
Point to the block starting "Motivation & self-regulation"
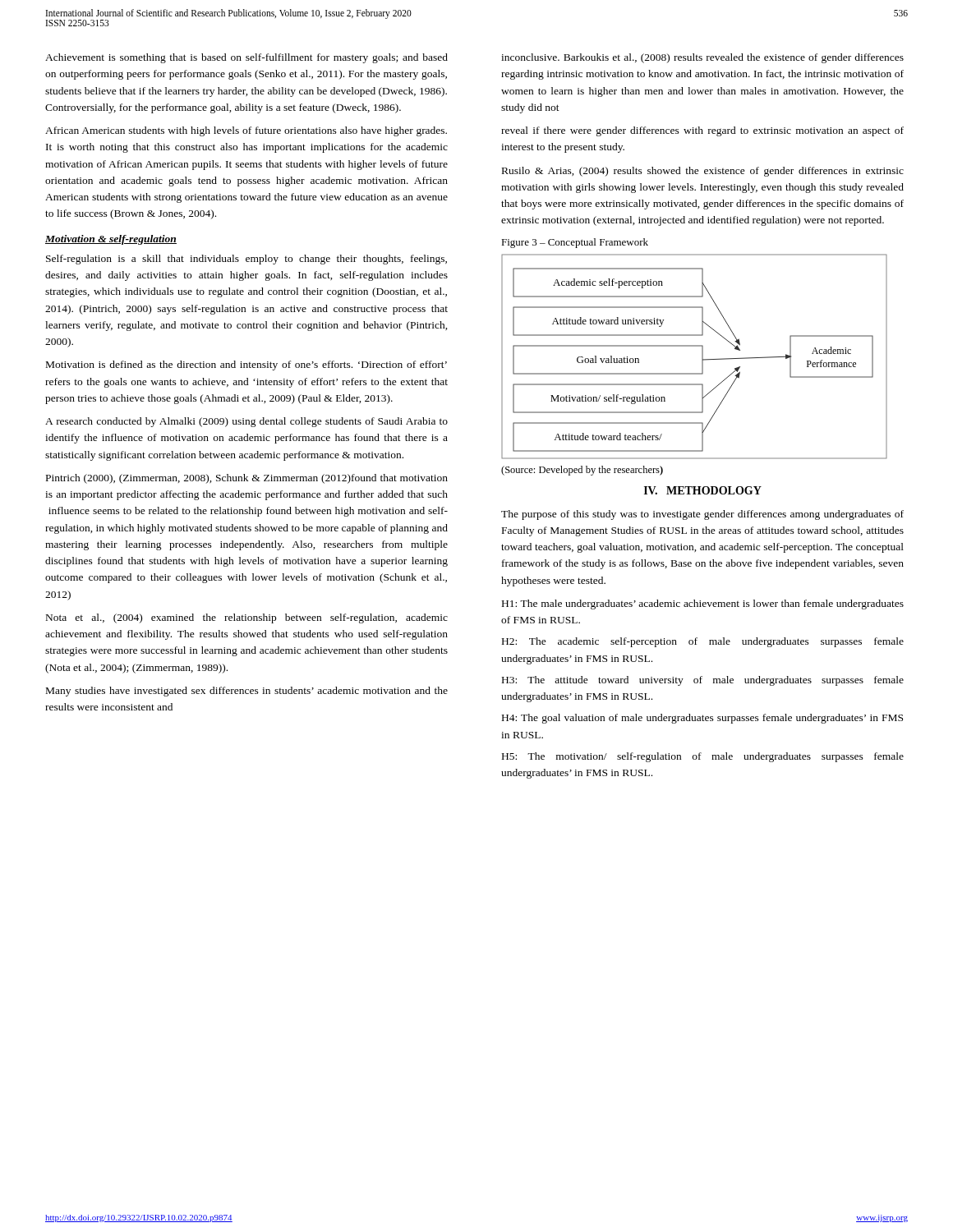coord(111,239)
